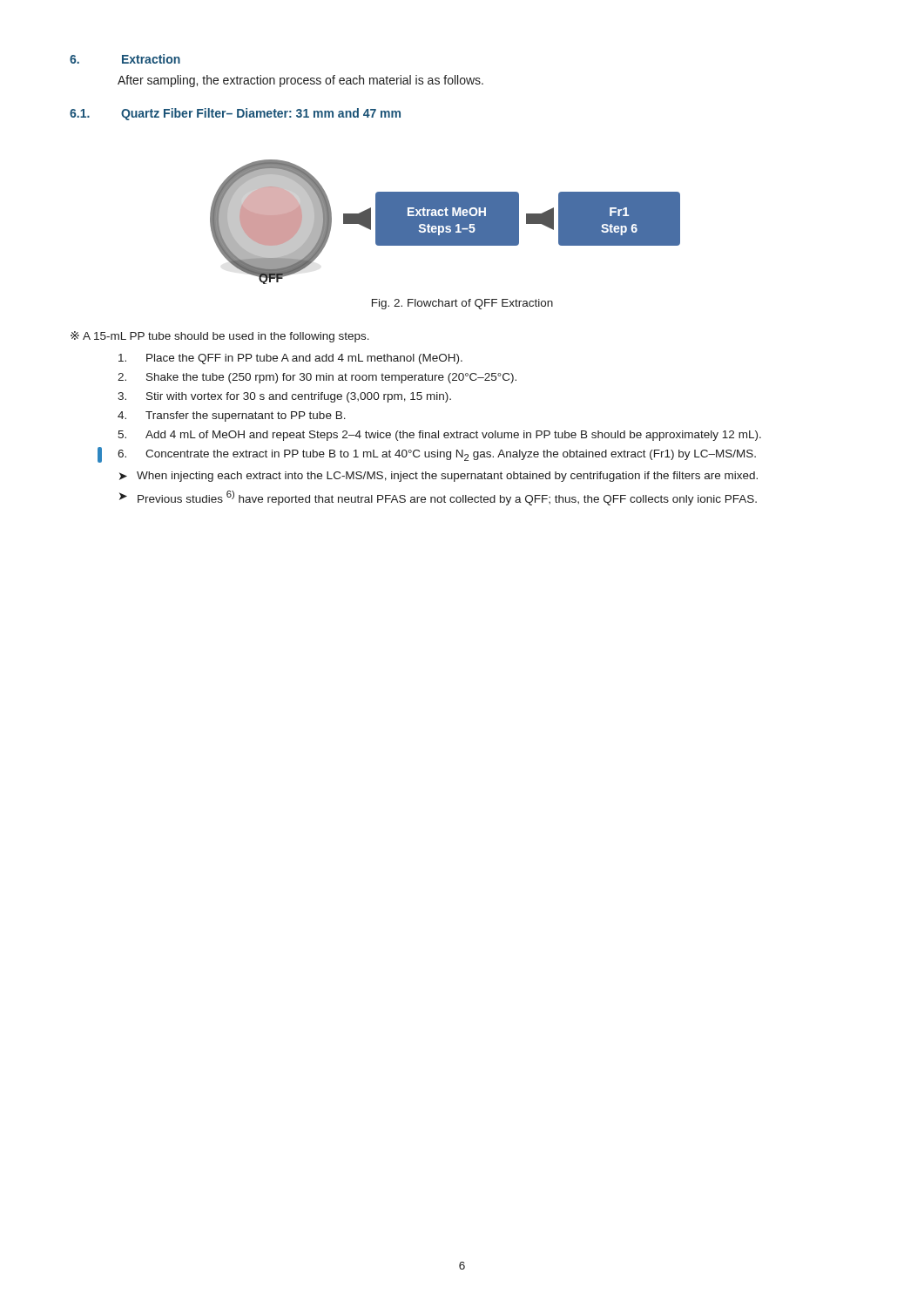The width and height of the screenshot is (924, 1307).
Task: Navigate to the region starting "Fig. 2. Flowchart"
Action: tap(462, 303)
